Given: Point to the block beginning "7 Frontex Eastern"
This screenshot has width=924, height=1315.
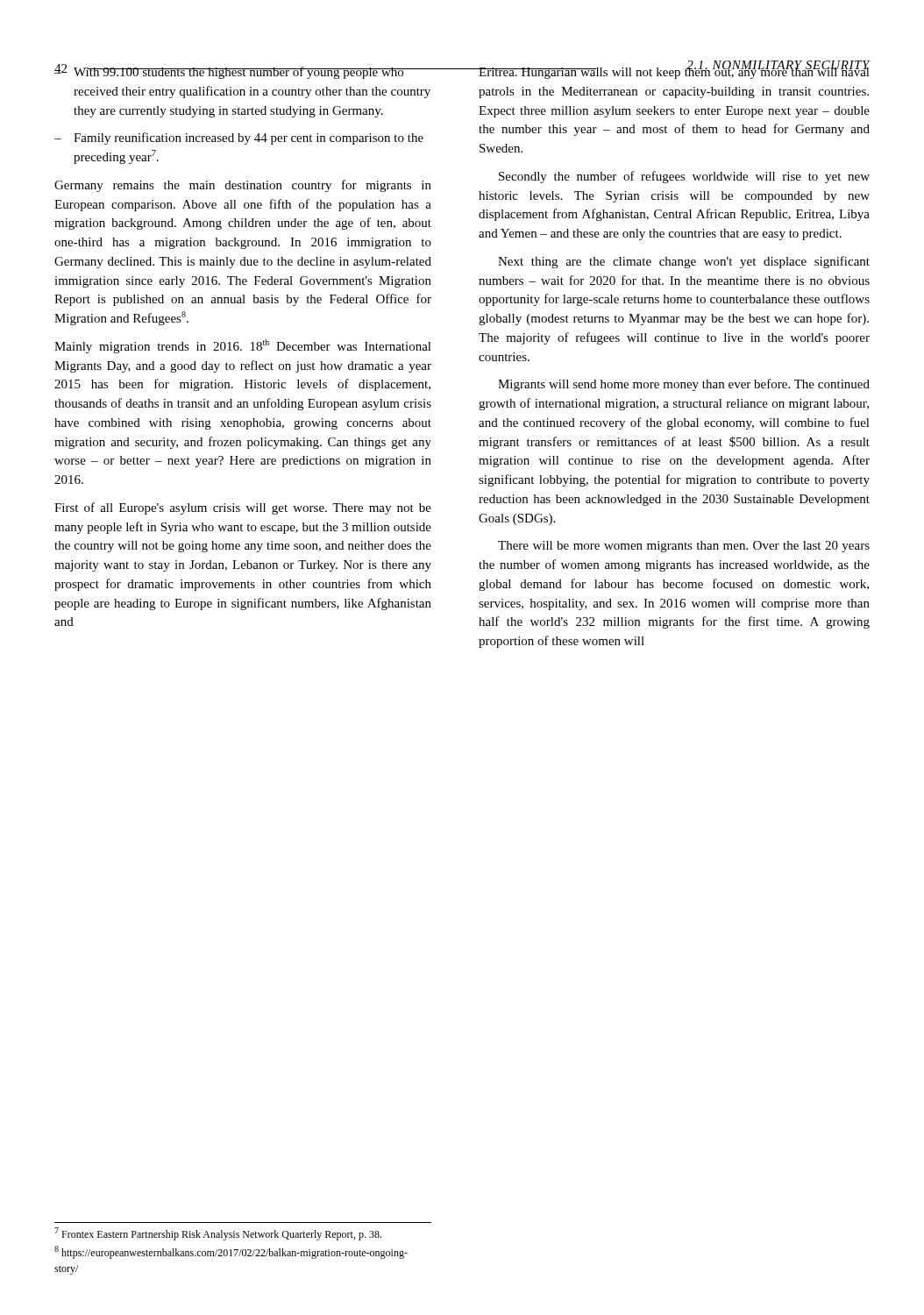Looking at the screenshot, I should [218, 1234].
